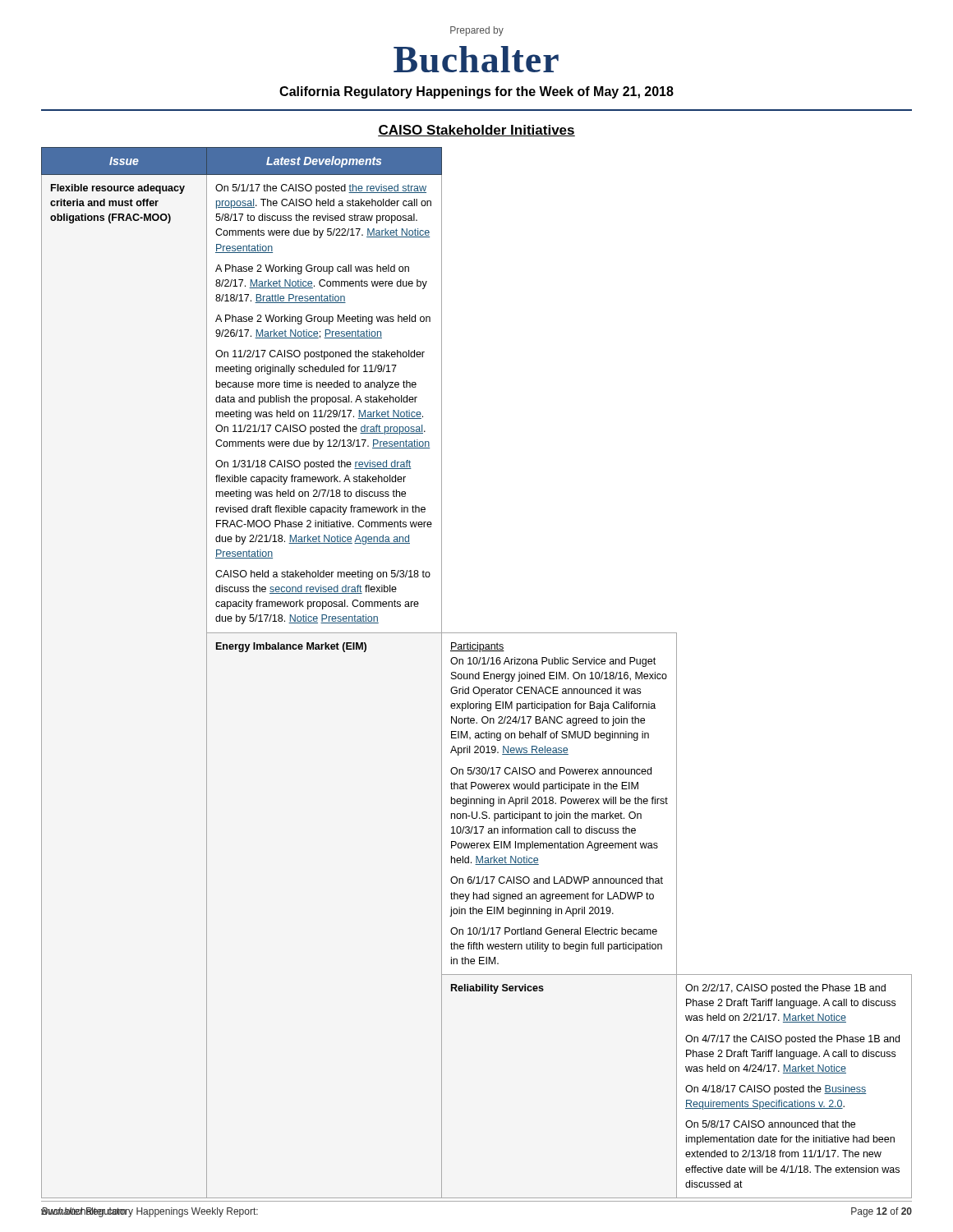The image size is (953, 1232).
Task: Find the section header that says "CAISO Stakeholder Initiatives"
Action: [476, 130]
